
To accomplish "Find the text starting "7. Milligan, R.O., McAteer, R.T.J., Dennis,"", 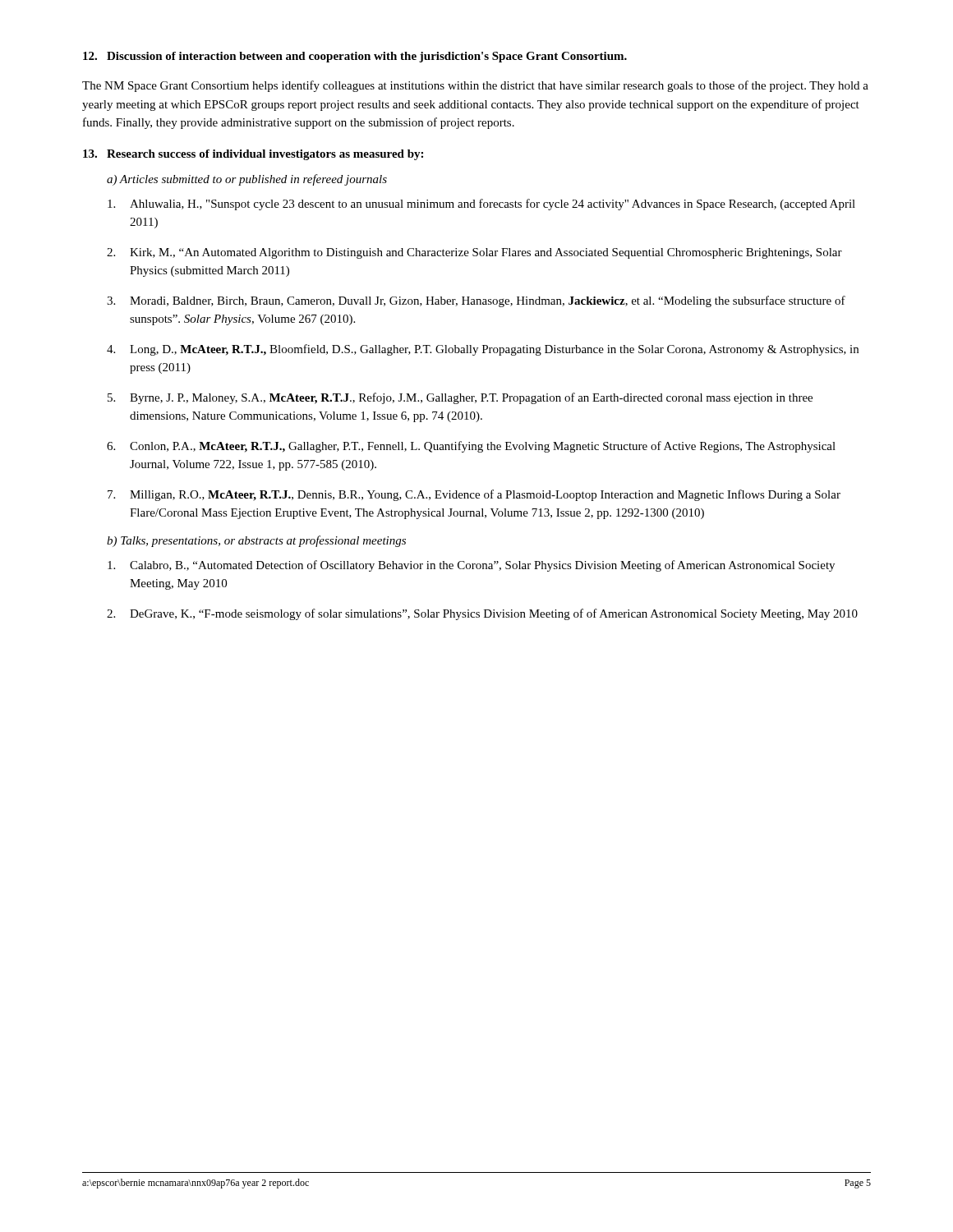I will [489, 504].
